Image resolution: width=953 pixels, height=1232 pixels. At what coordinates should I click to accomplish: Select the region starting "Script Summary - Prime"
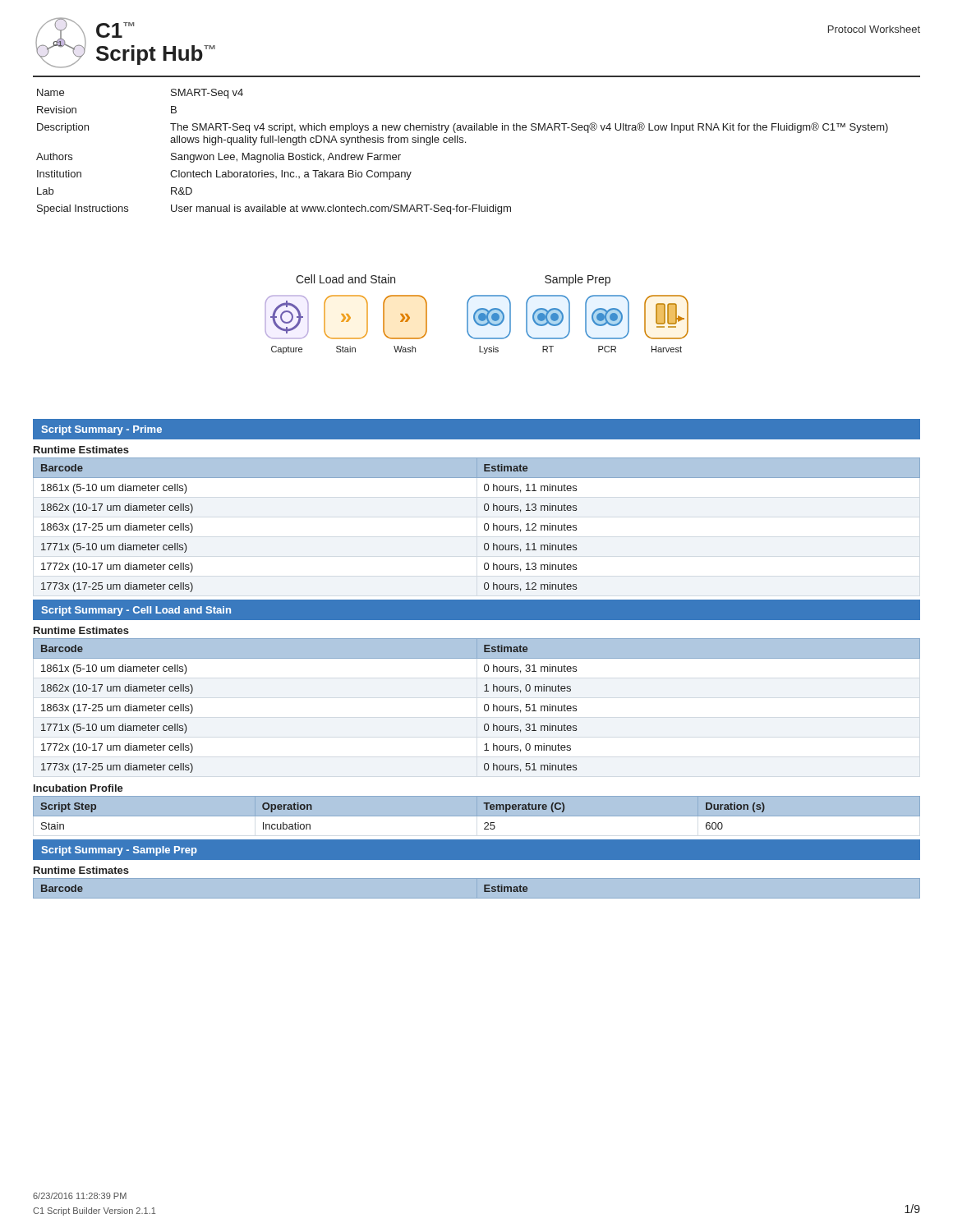pos(102,429)
